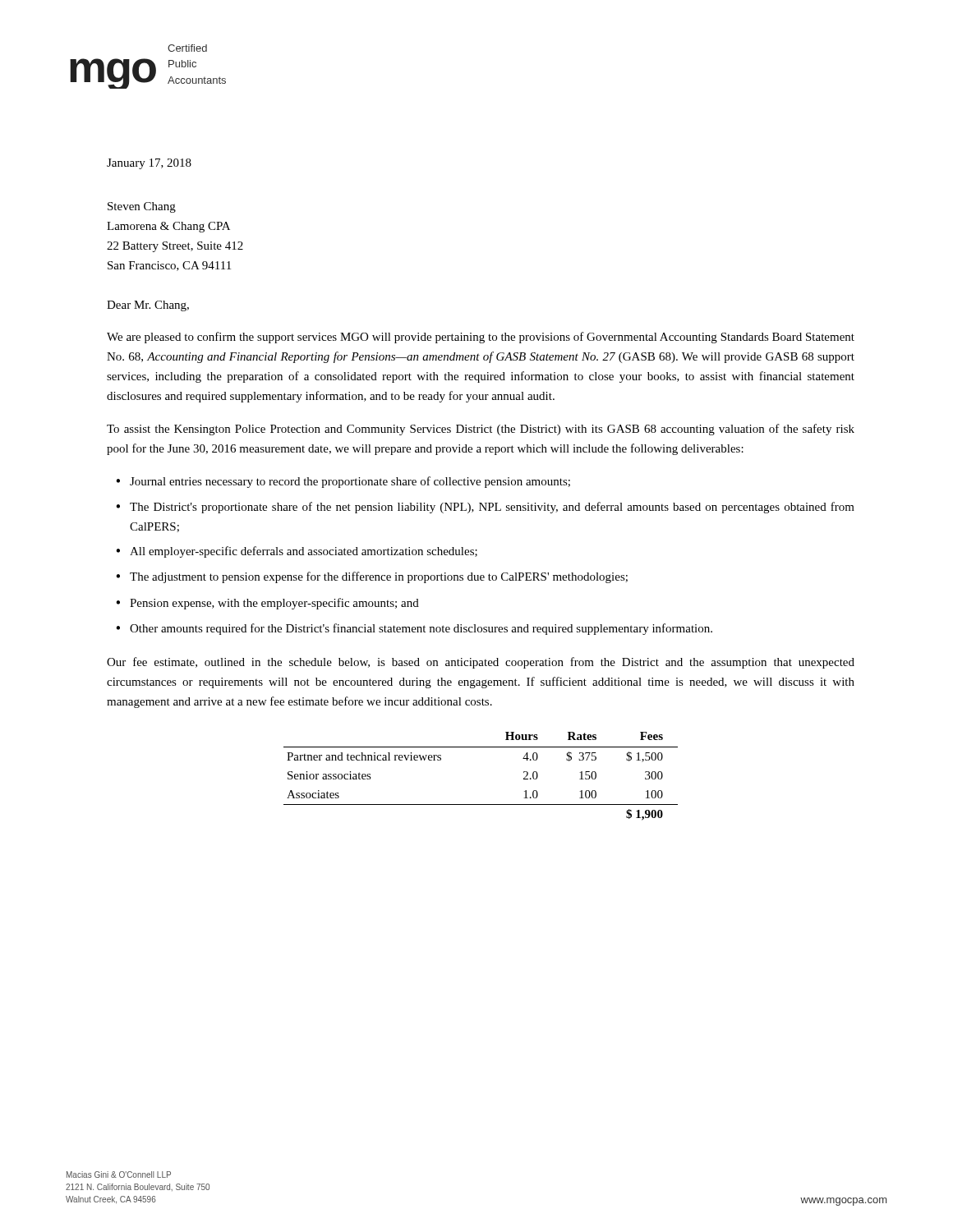
Task: Find the logo
Action: (146, 64)
